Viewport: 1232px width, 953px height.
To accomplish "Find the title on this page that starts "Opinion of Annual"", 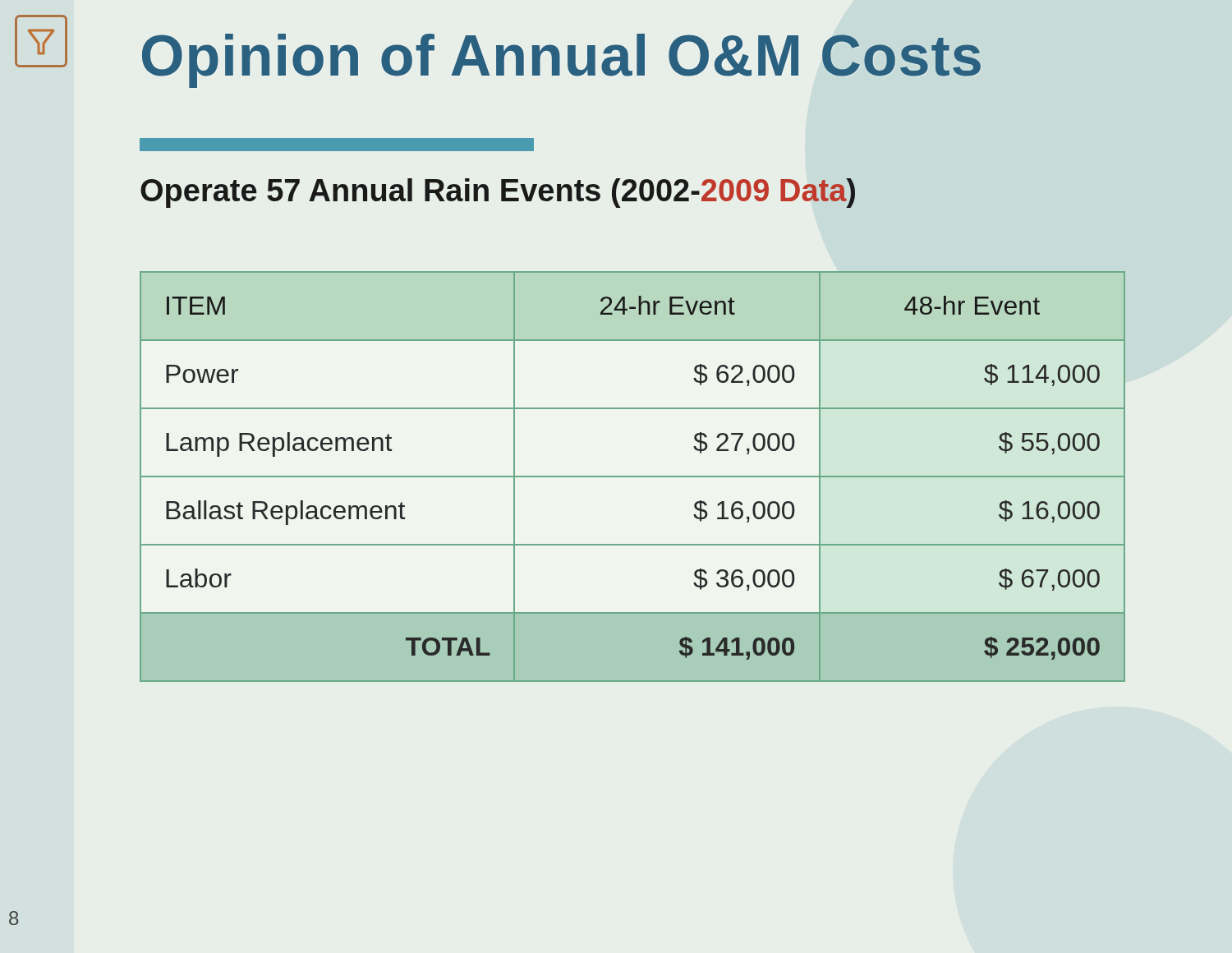I will pos(562,56).
